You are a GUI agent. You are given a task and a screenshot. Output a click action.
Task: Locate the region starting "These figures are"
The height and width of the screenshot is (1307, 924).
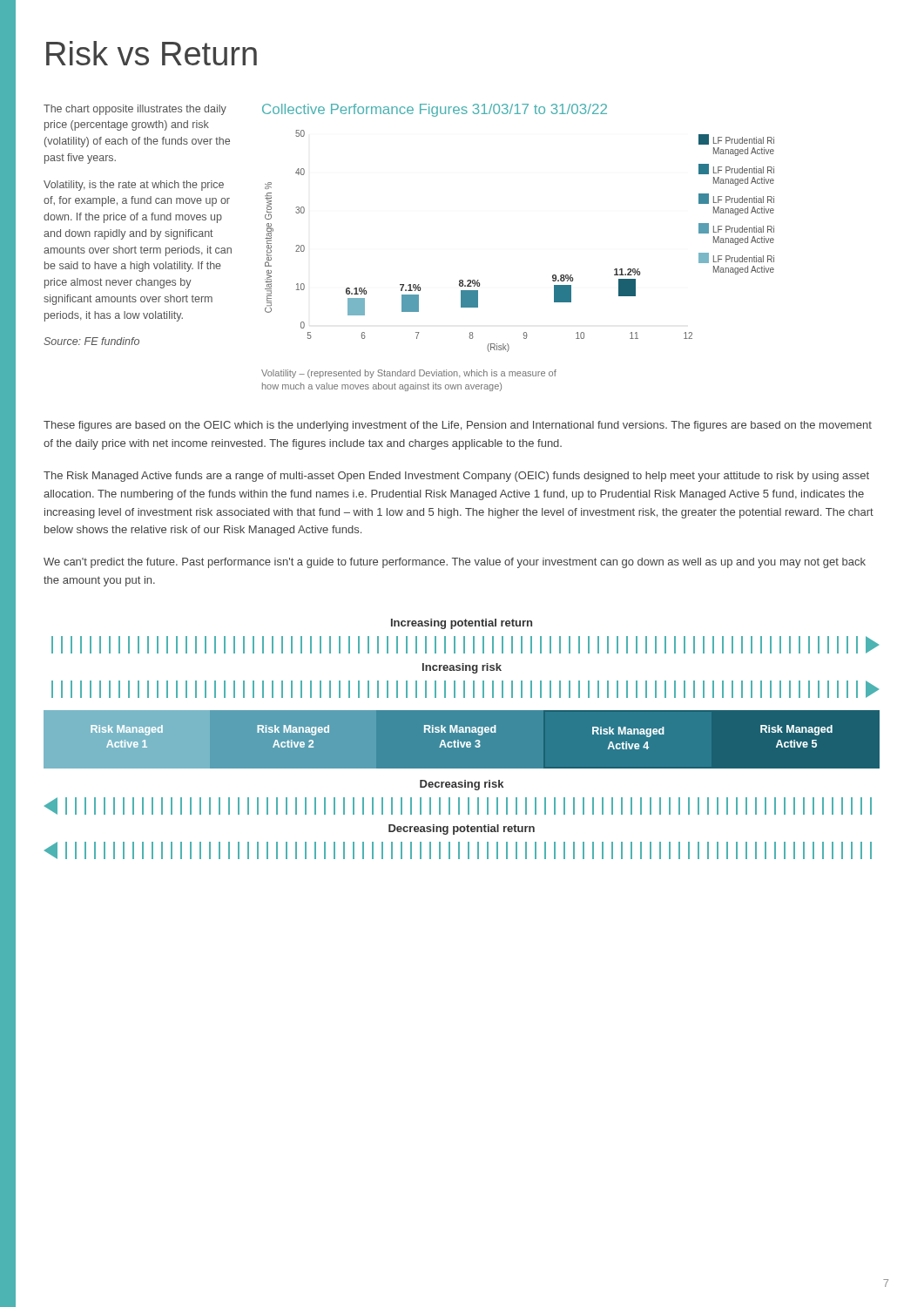click(x=458, y=434)
